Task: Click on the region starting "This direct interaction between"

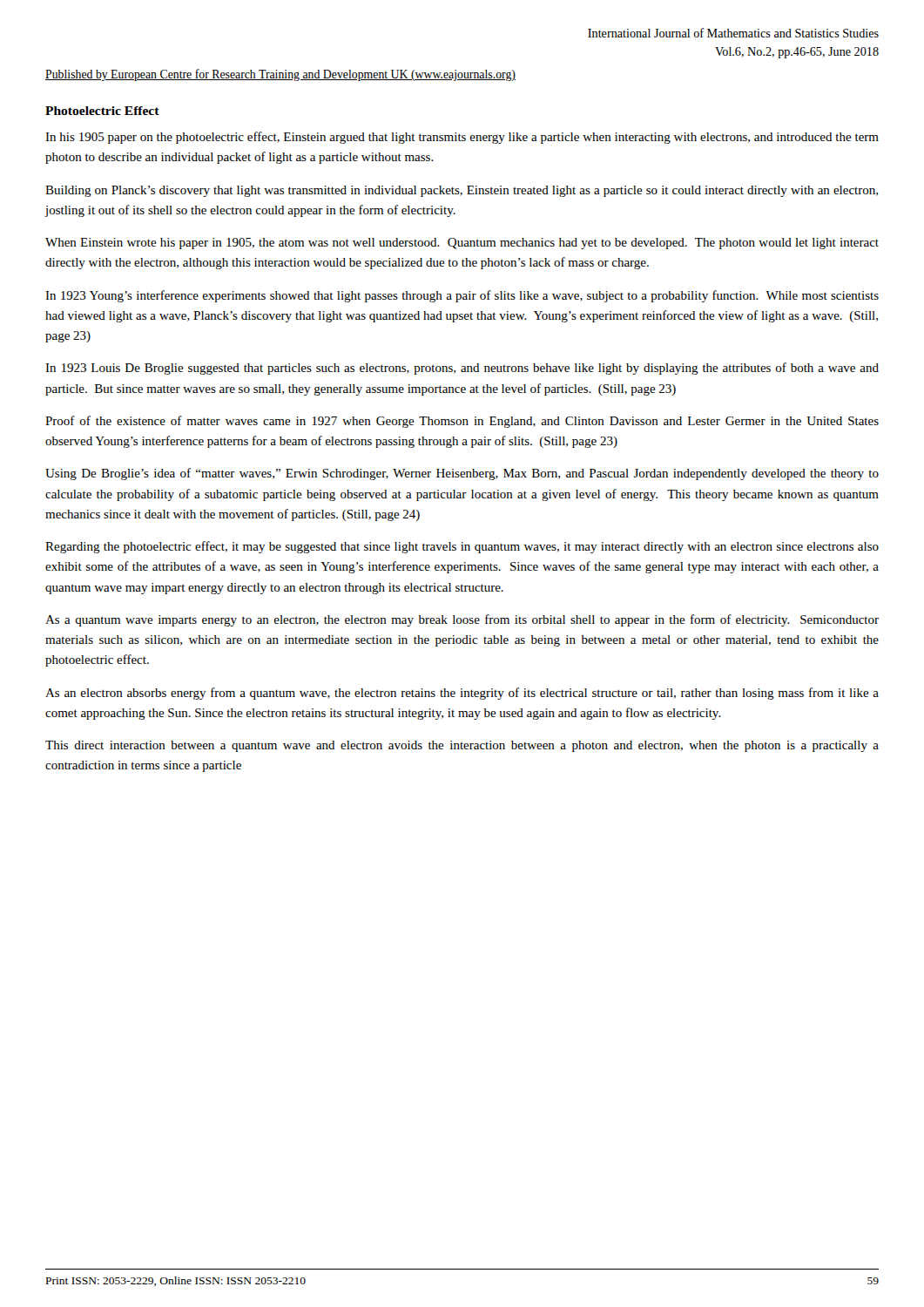Action: tap(462, 755)
